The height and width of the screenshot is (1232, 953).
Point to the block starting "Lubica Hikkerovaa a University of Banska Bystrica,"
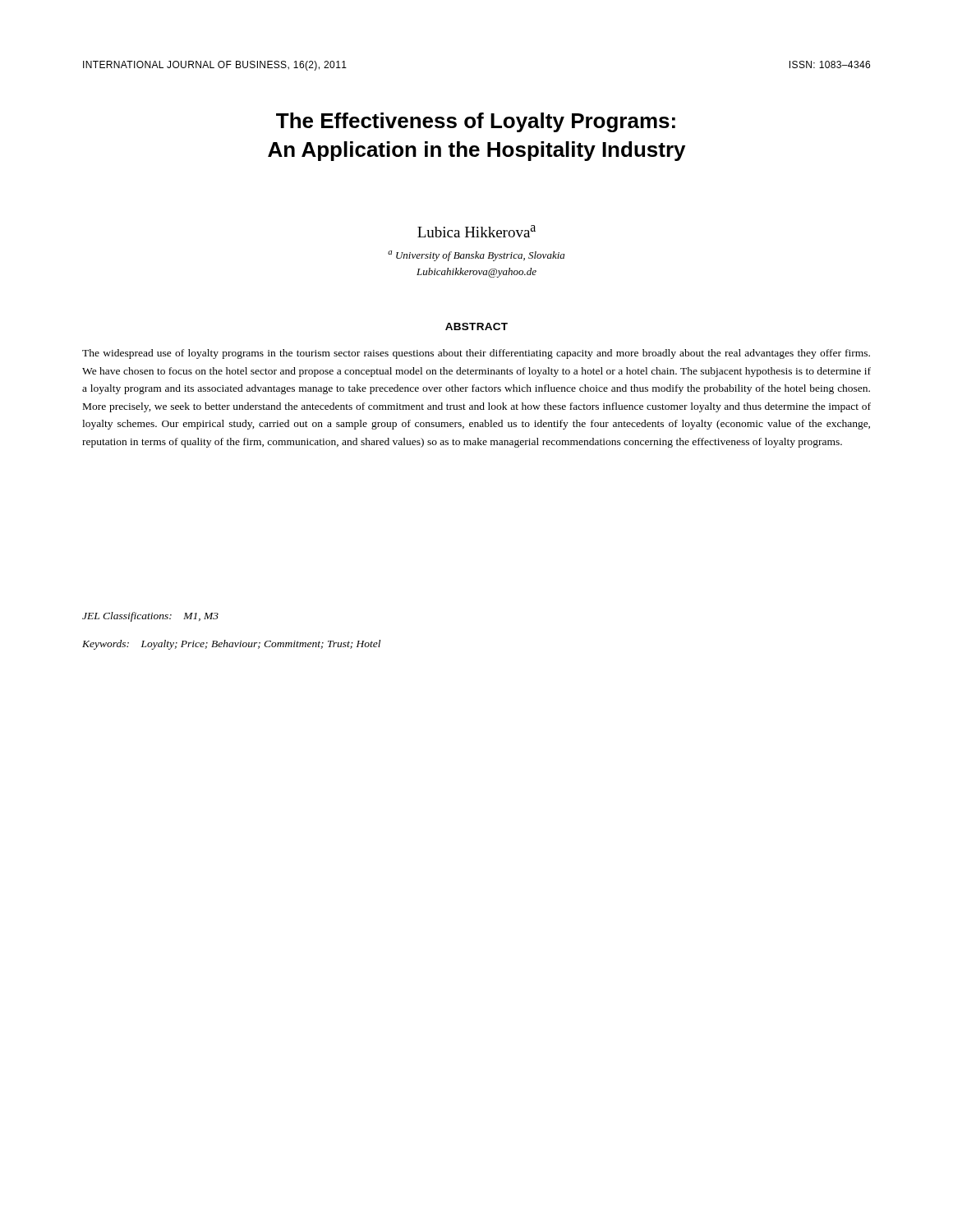(476, 250)
